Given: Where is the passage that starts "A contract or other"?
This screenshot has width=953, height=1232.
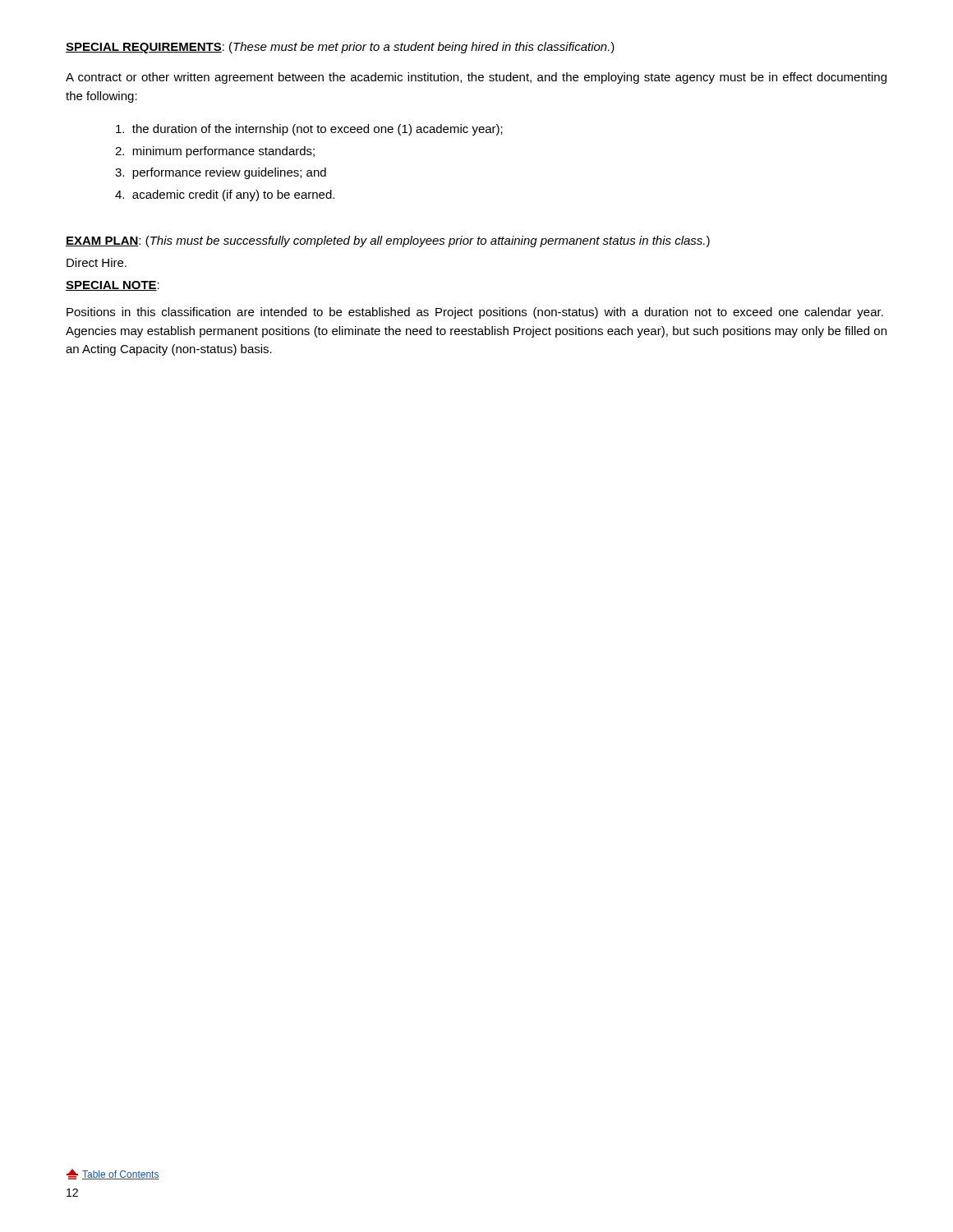Looking at the screenshot, I should pos(476,86).
